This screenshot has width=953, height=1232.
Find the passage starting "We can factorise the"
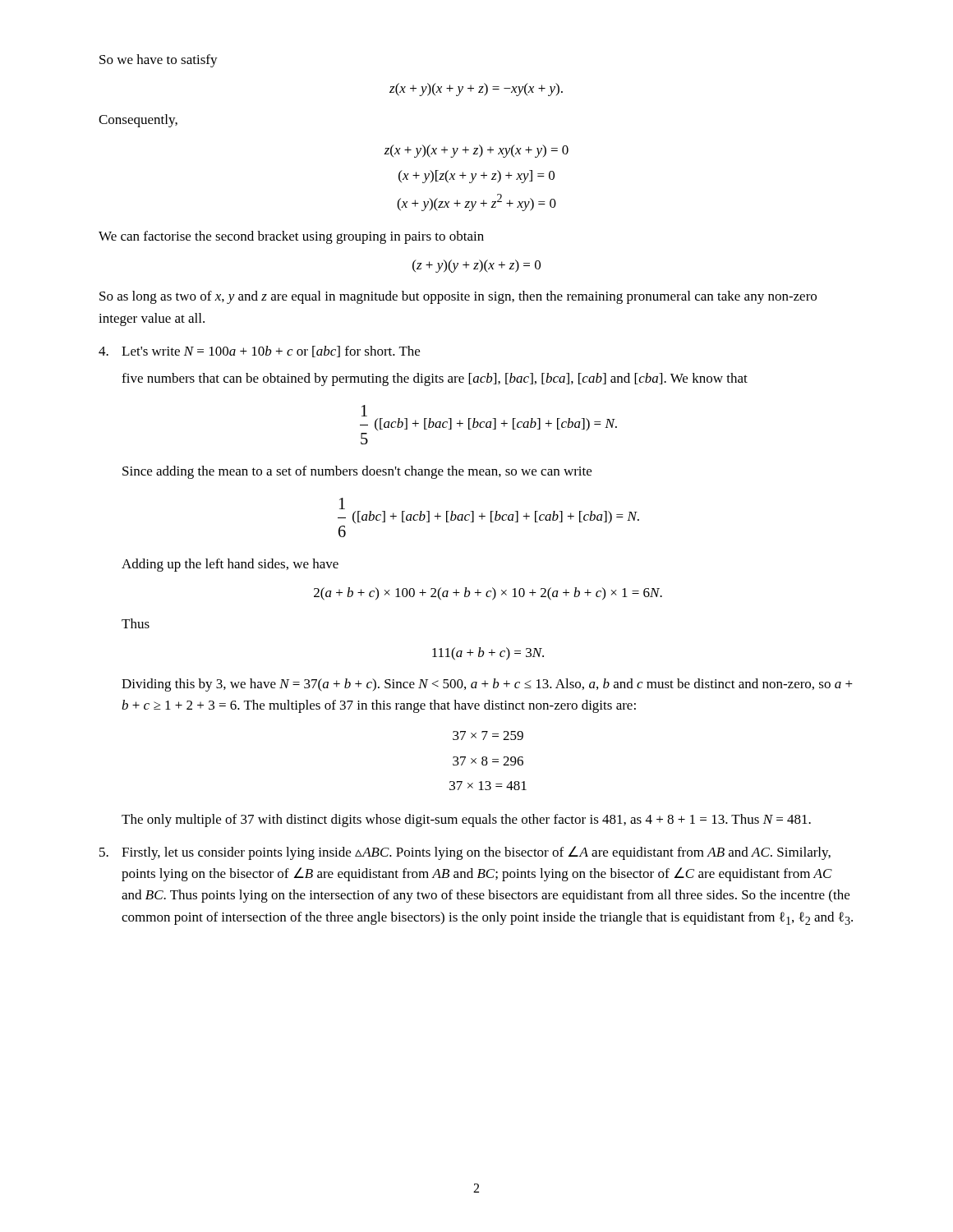coord(291,236)
